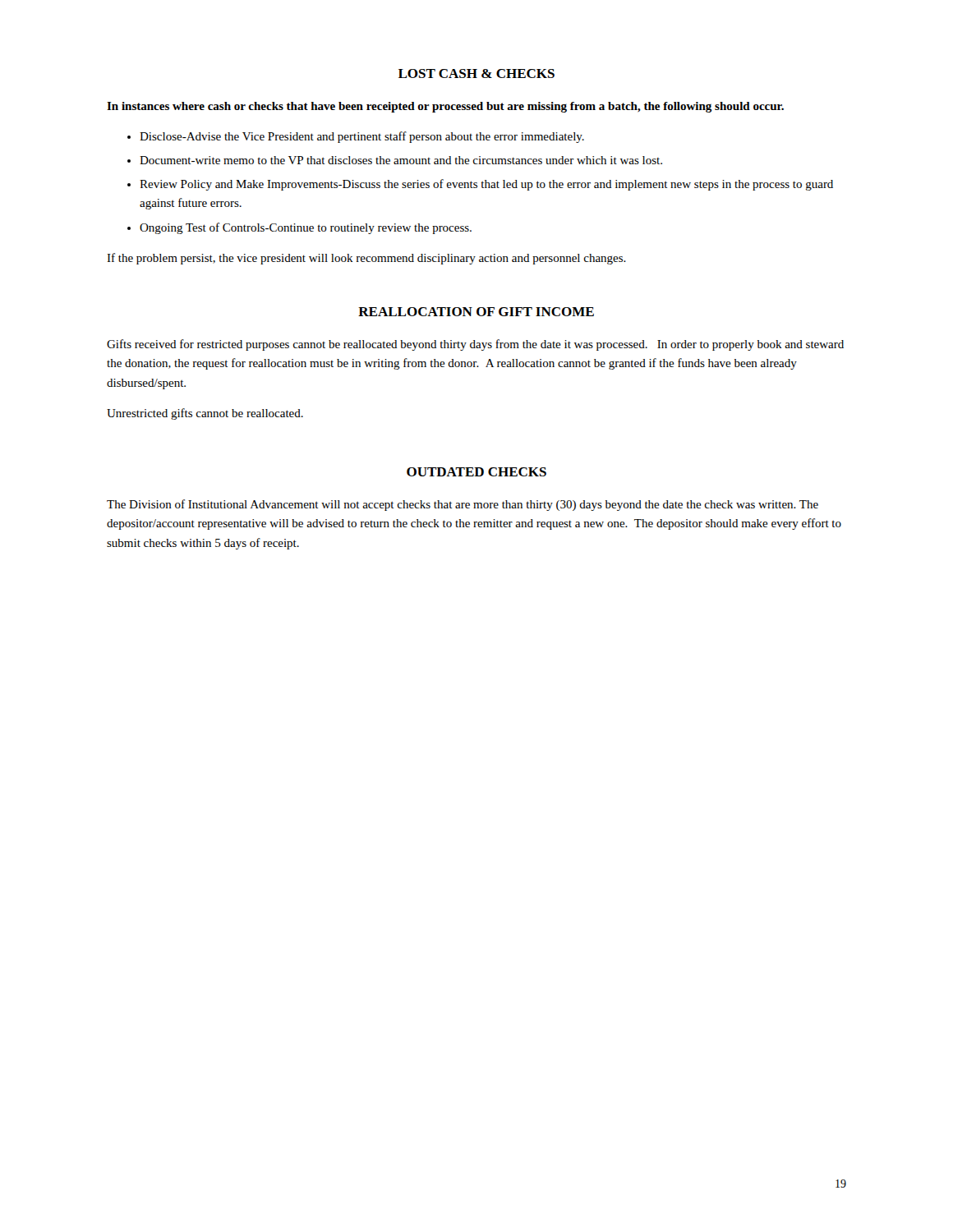Locate the passage starting "Ongoing Test of Controls-Continue to routinely"
Viewport: 953px width, 1232px height.
pyautogui.click(x=476, y=228)
